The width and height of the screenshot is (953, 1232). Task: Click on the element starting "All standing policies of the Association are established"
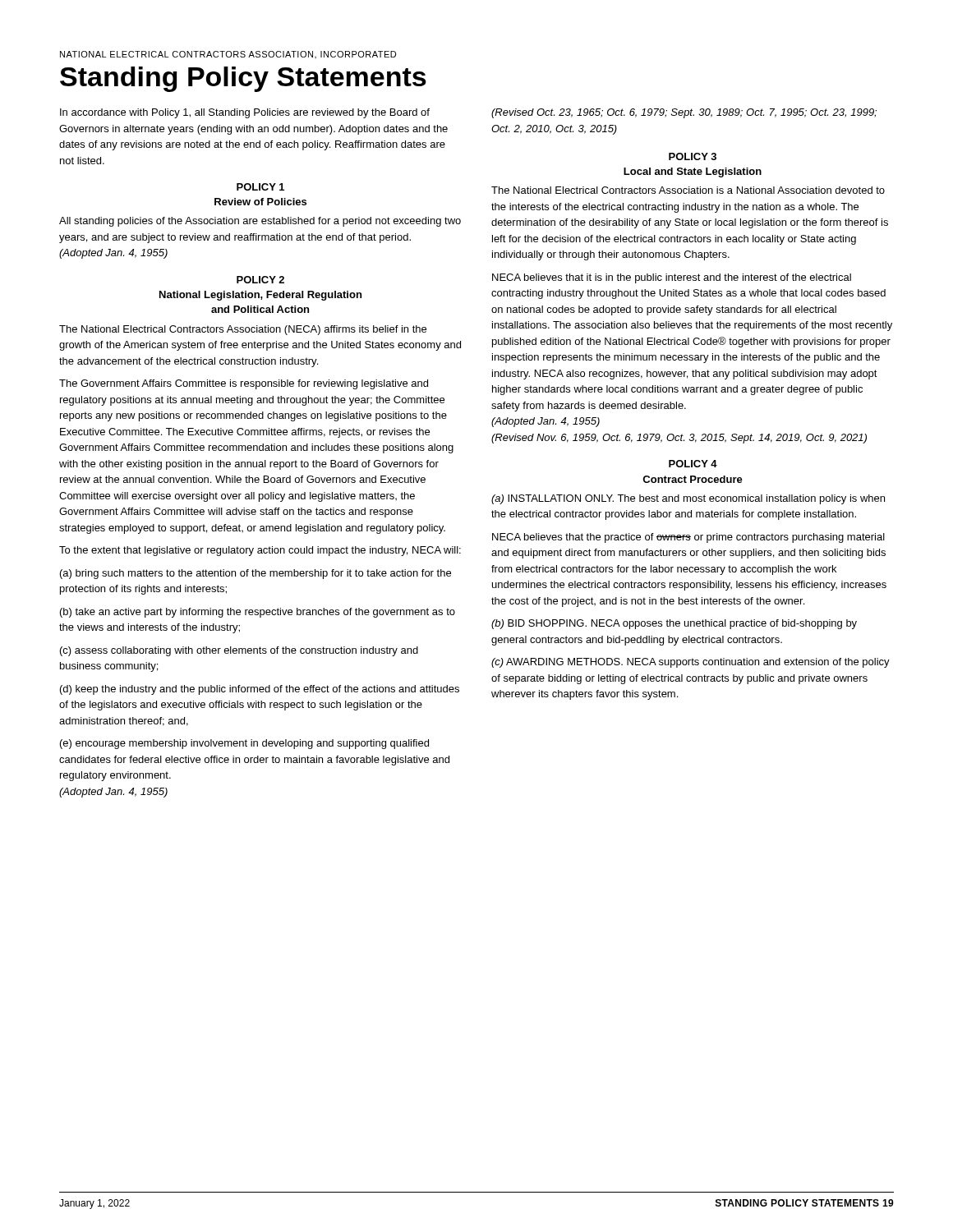(x=260, y=237)
